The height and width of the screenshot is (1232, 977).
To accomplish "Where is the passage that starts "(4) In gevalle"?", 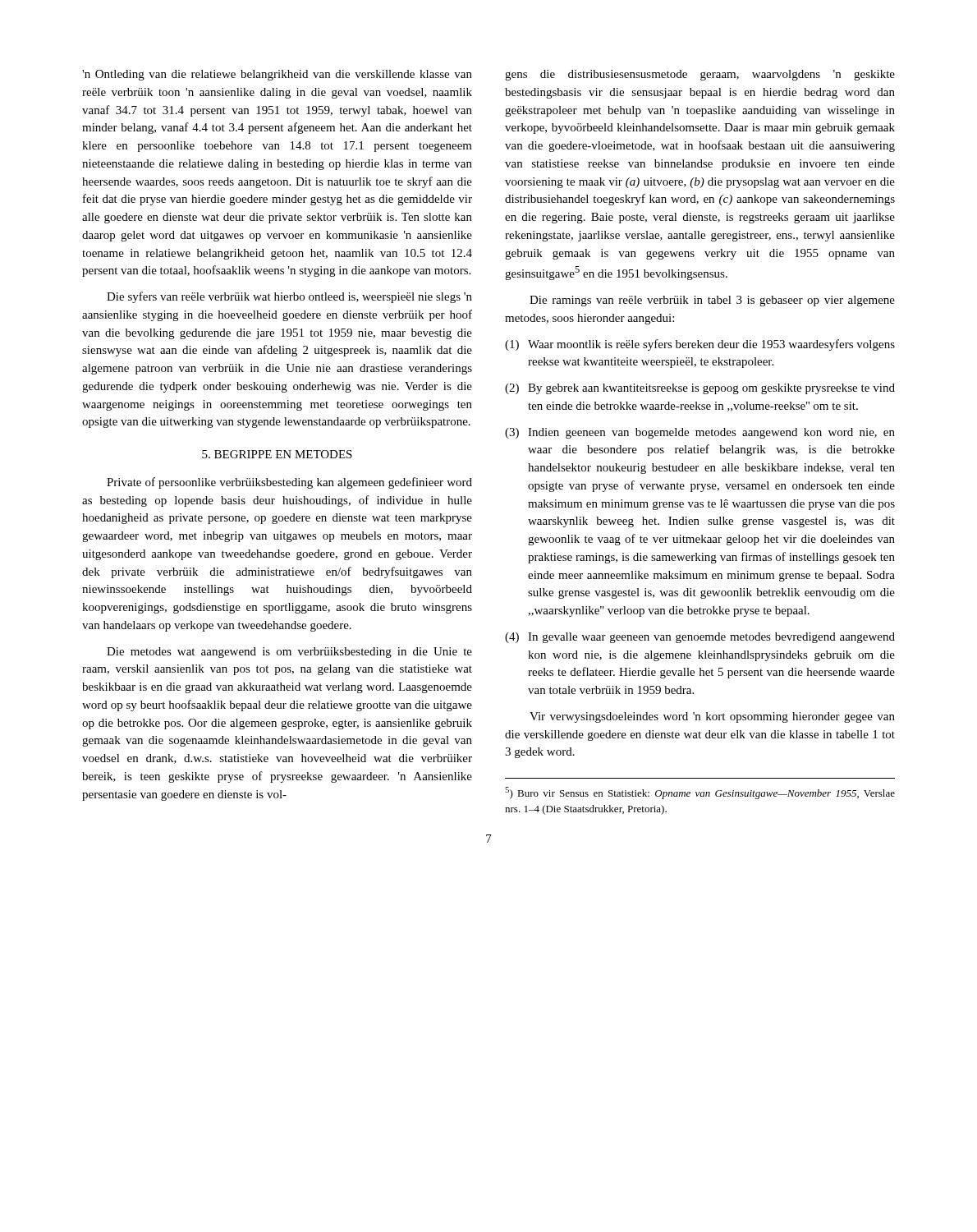I will [x=700, y=664].
